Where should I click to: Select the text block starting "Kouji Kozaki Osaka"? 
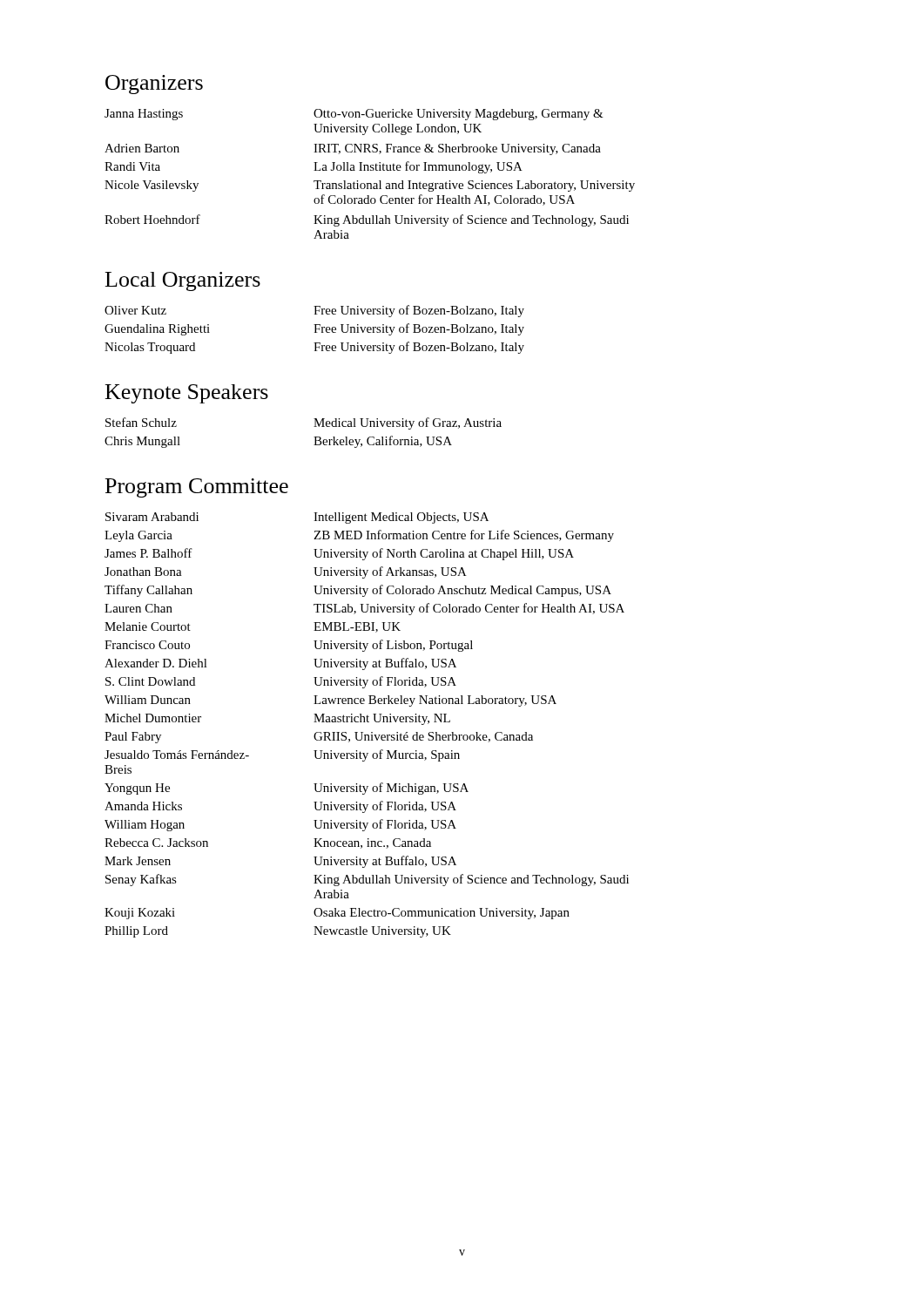point(462,913)
